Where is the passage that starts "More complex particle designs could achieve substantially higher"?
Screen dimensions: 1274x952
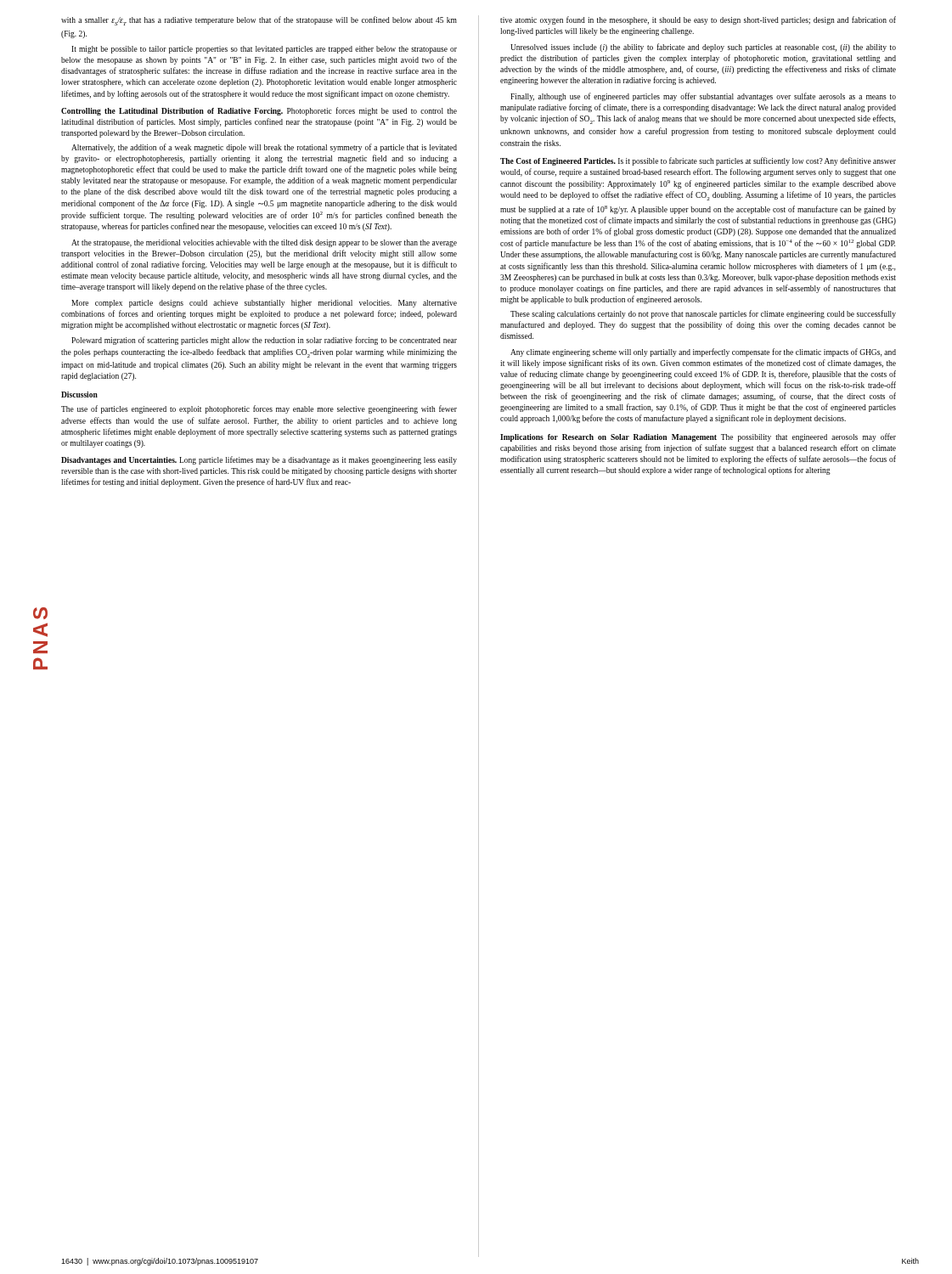pos(259,314)
